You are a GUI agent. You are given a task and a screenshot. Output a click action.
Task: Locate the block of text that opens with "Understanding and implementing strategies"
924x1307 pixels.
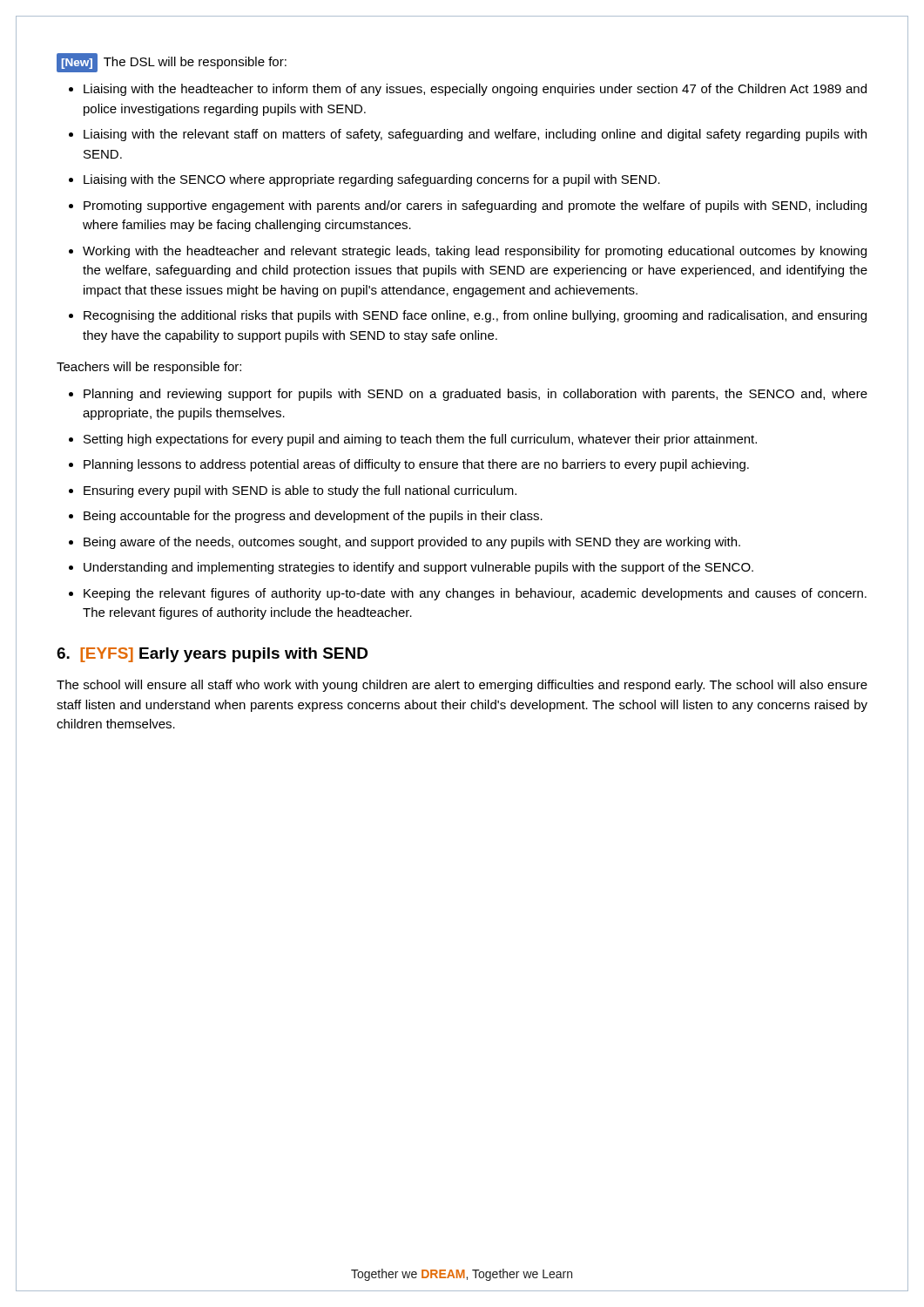(x=475, y=568)
